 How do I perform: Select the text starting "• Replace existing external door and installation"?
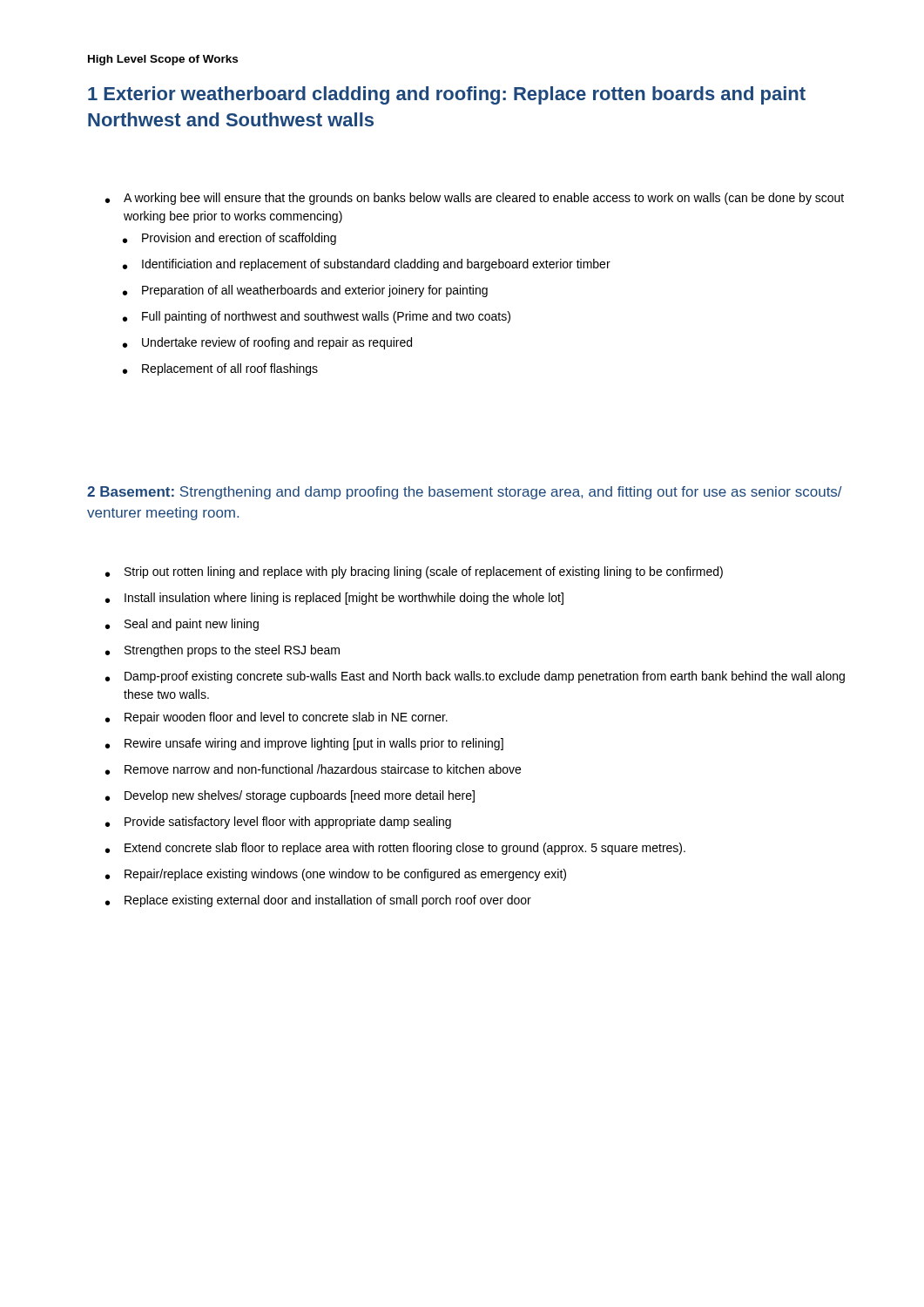coord(479,902)
